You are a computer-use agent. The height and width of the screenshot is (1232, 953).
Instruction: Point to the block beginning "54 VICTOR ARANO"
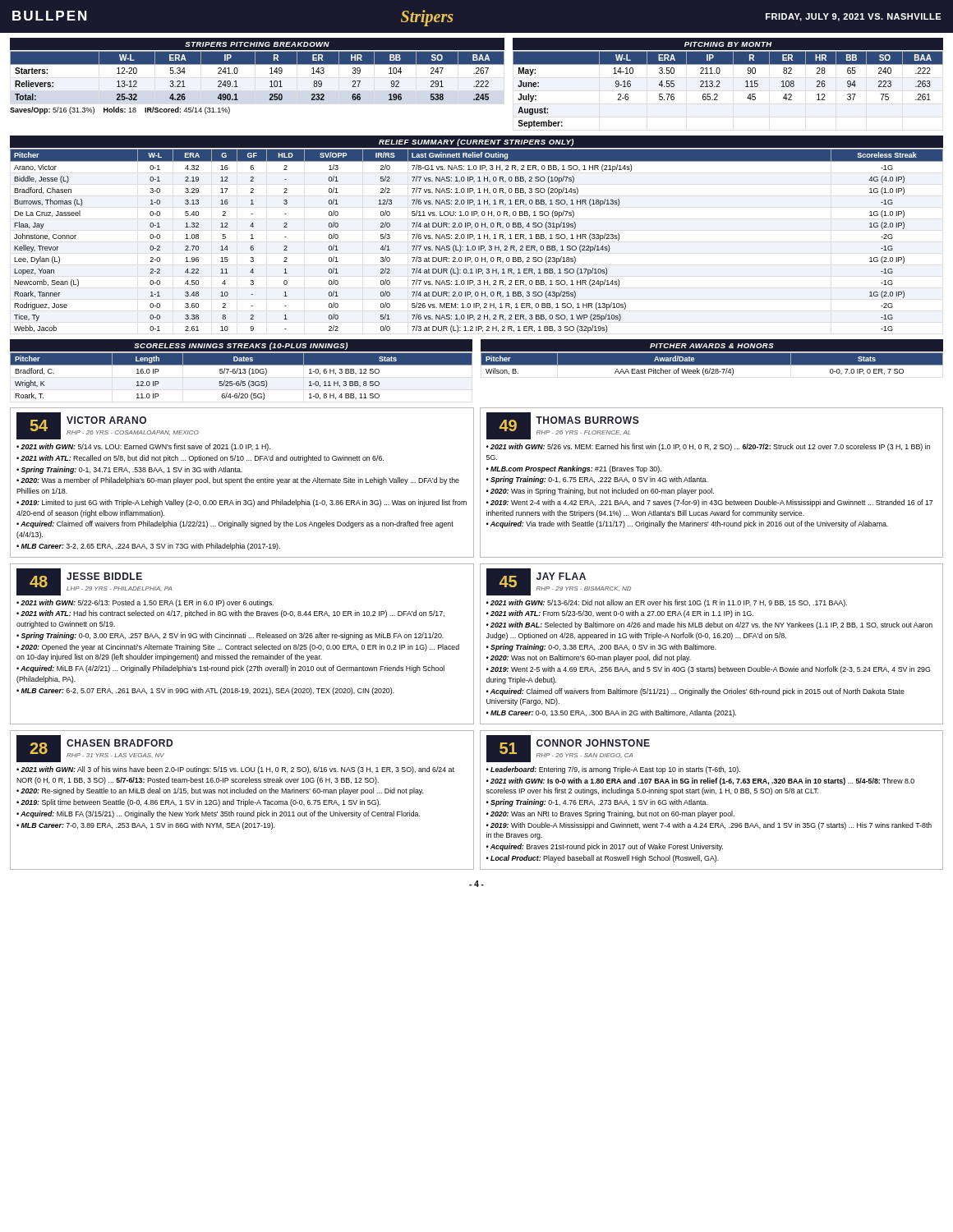point(242,482)
